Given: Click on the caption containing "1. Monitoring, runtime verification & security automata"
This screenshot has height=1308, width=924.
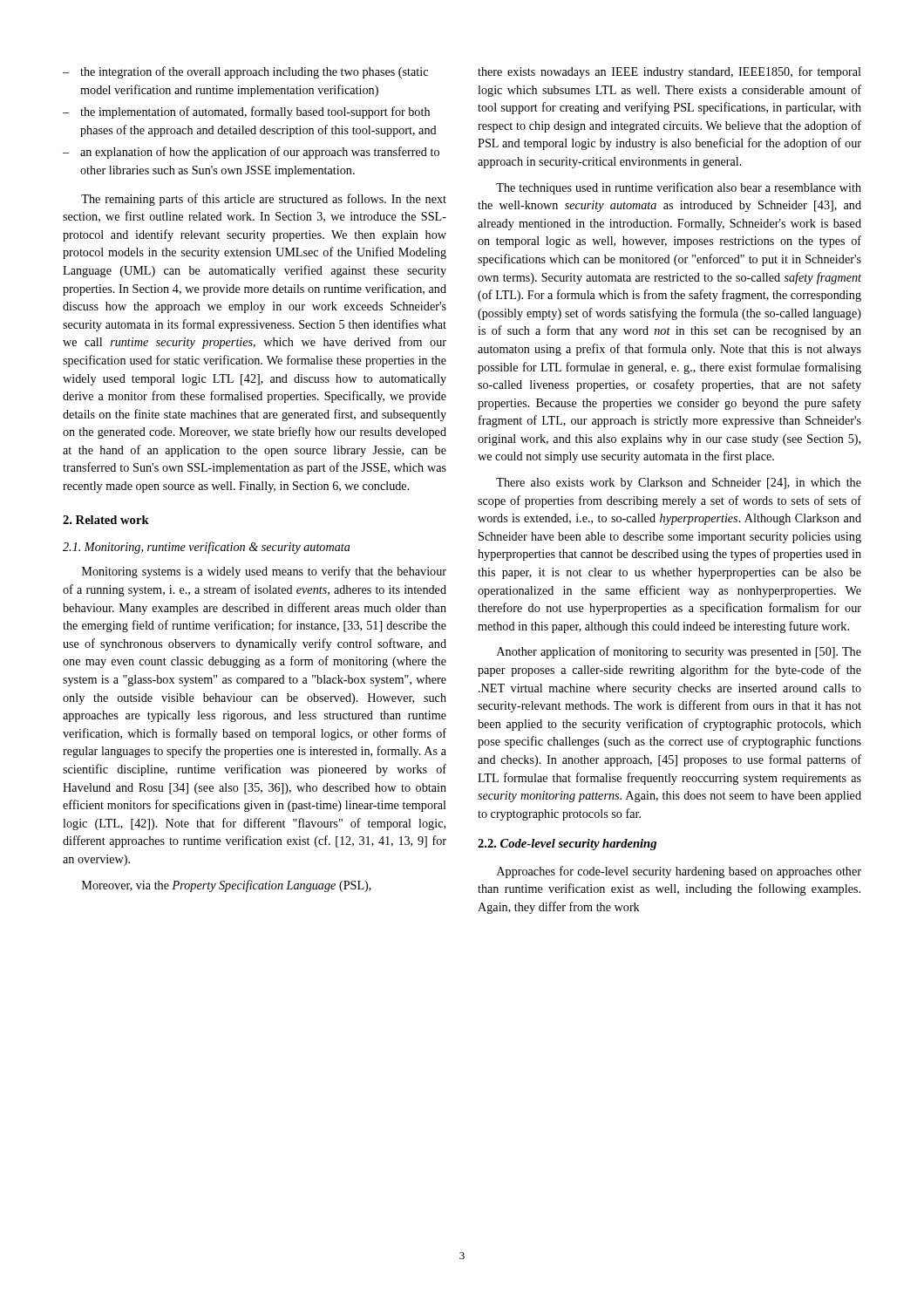Looking at the screenshot, I should point(207,547).
